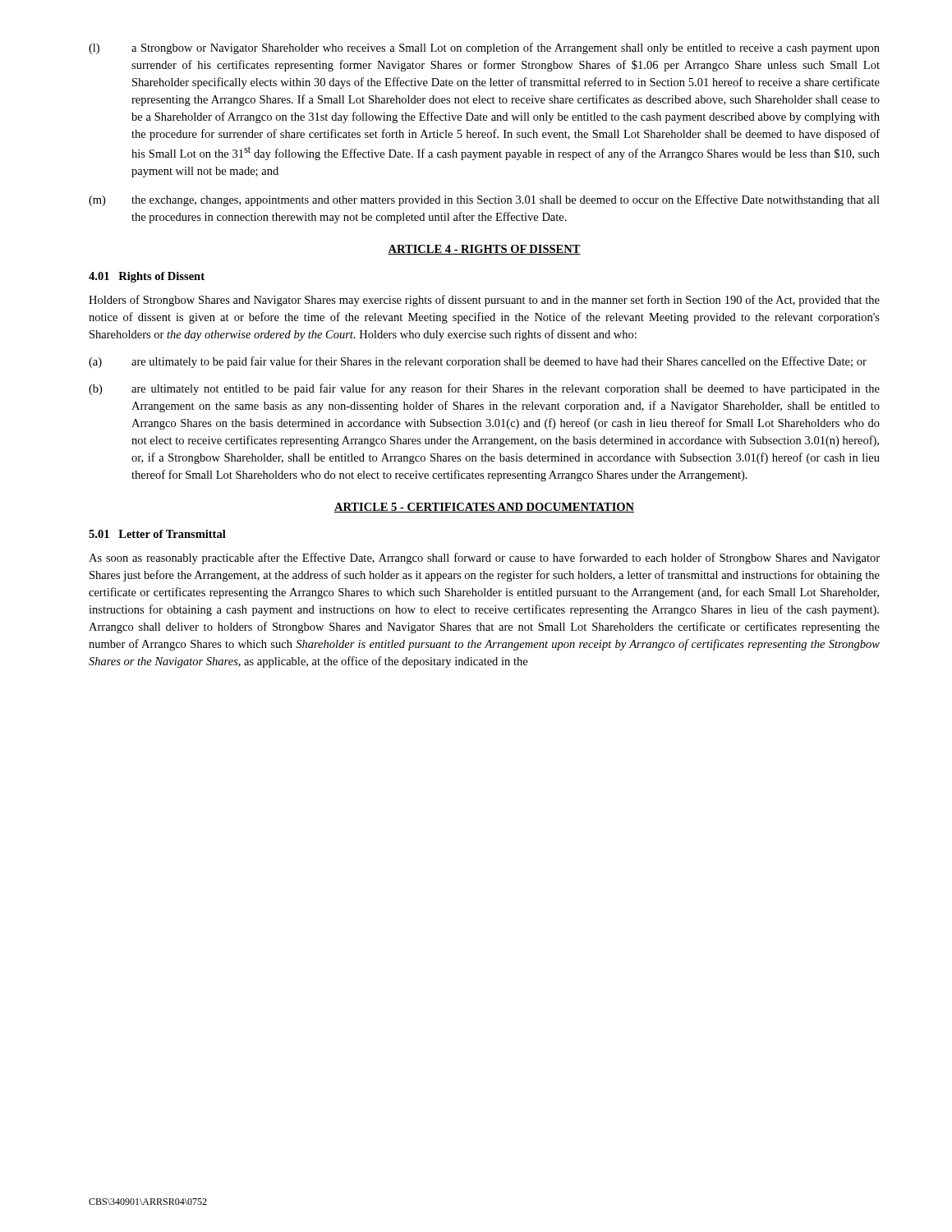Where is the passage that starts "(a) are ultimately to be paid fair"?

tap(484, 362)
